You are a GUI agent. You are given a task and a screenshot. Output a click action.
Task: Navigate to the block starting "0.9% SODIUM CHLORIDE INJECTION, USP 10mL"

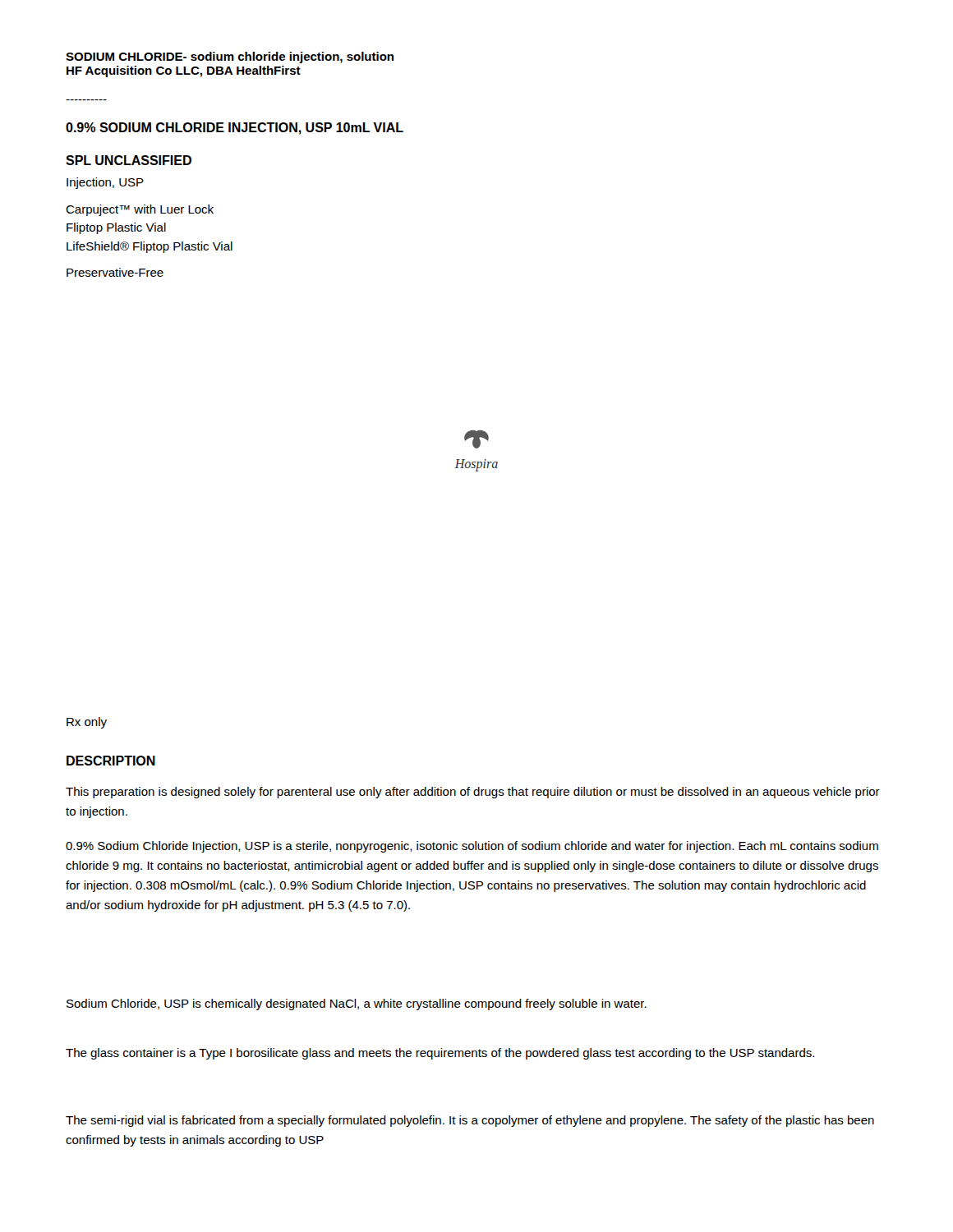pyautogui.click(x=235, y=128)
